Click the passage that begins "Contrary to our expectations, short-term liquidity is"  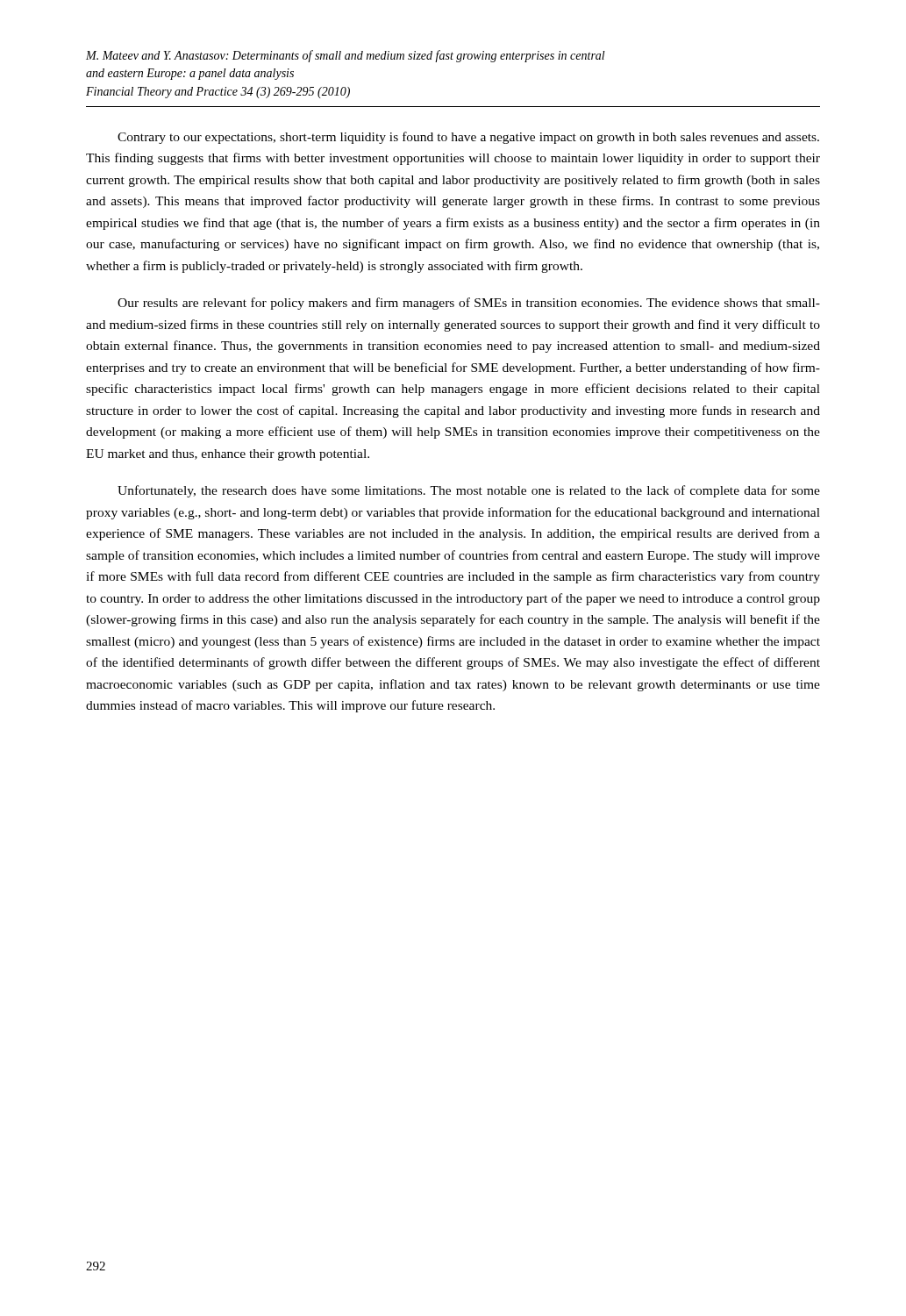(x=453, y=201)
